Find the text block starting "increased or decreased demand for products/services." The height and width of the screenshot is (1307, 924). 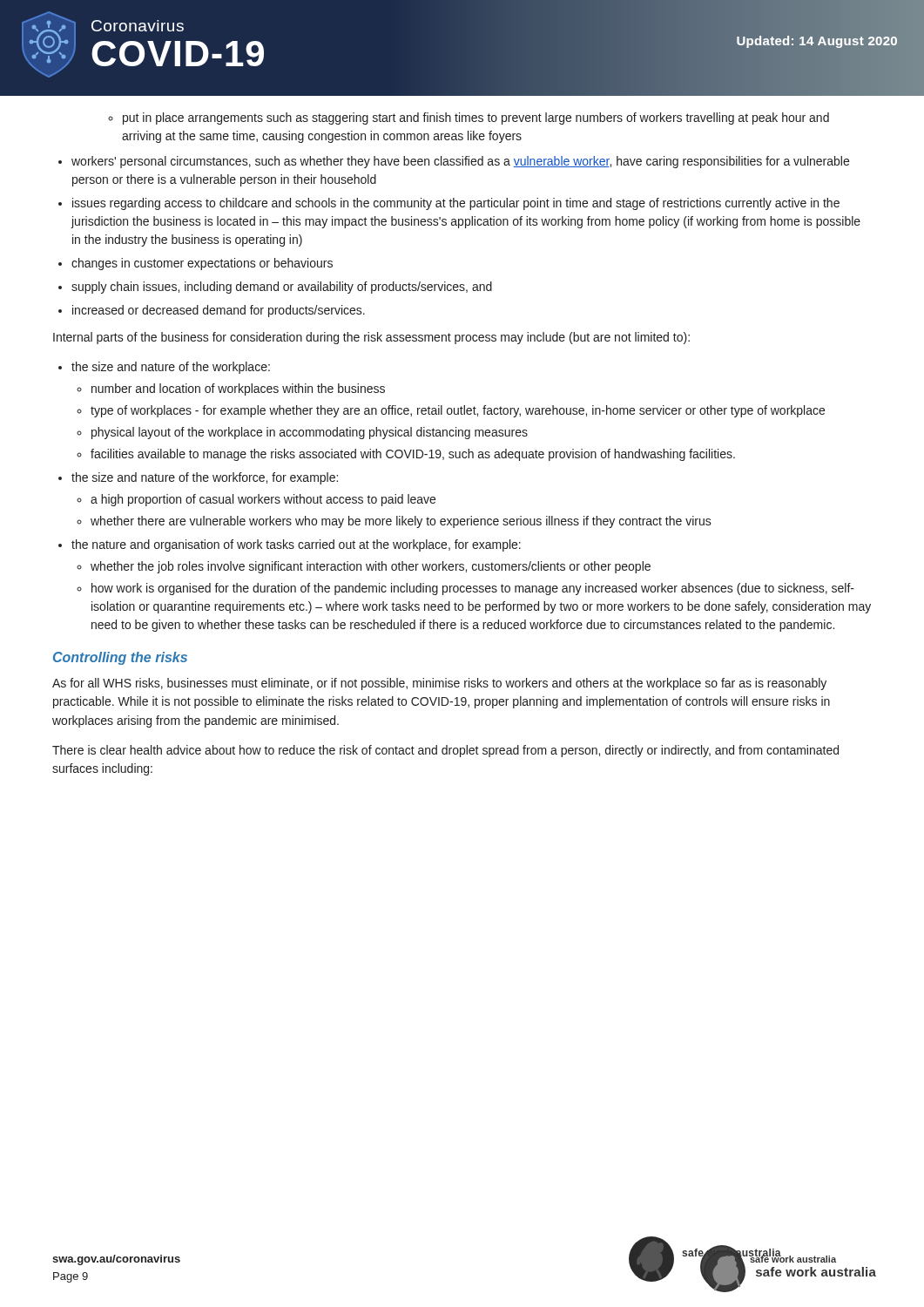pos(218,310)
